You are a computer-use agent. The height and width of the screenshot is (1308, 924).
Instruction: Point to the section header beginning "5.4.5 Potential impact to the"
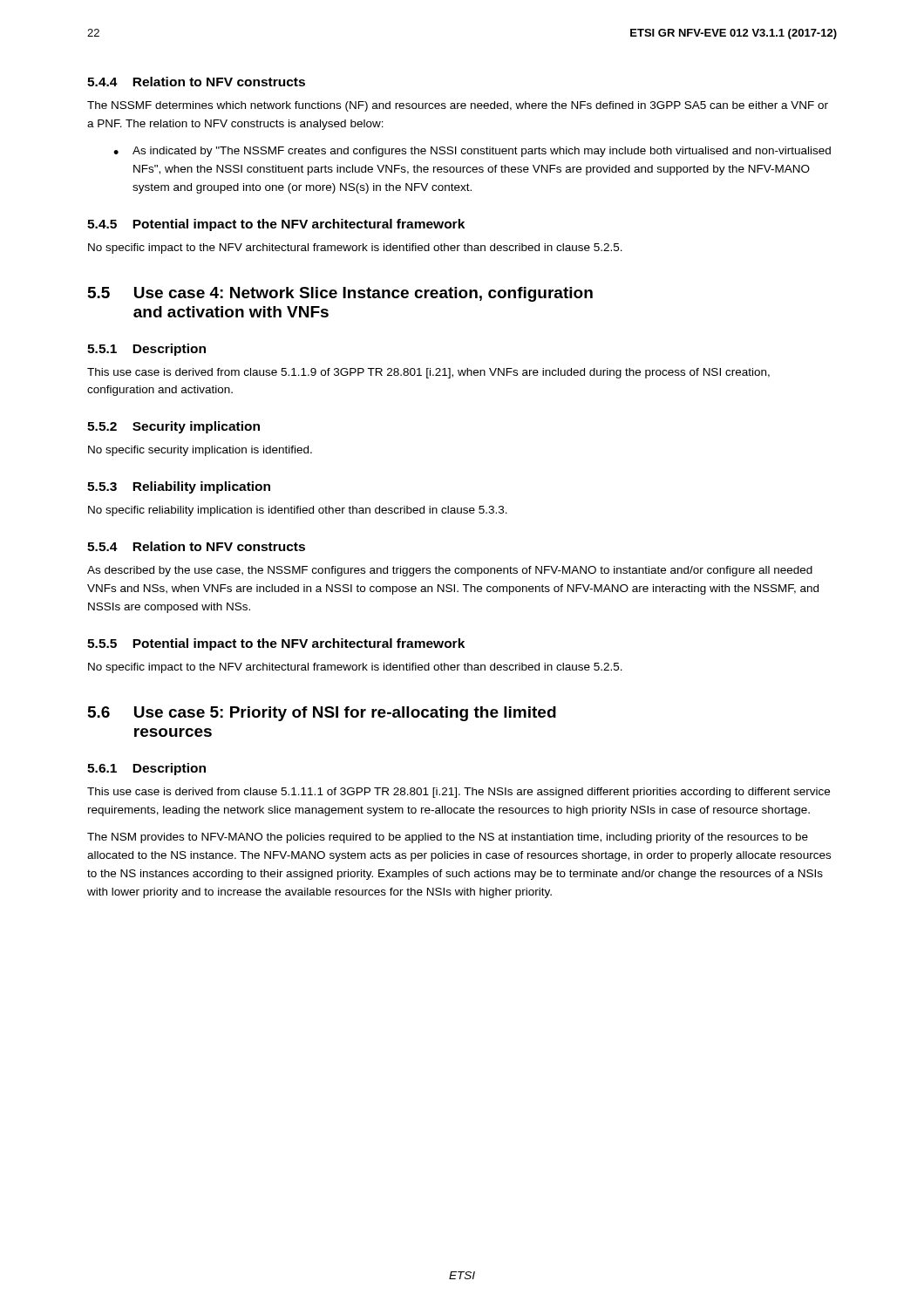(x=276, y=223)
